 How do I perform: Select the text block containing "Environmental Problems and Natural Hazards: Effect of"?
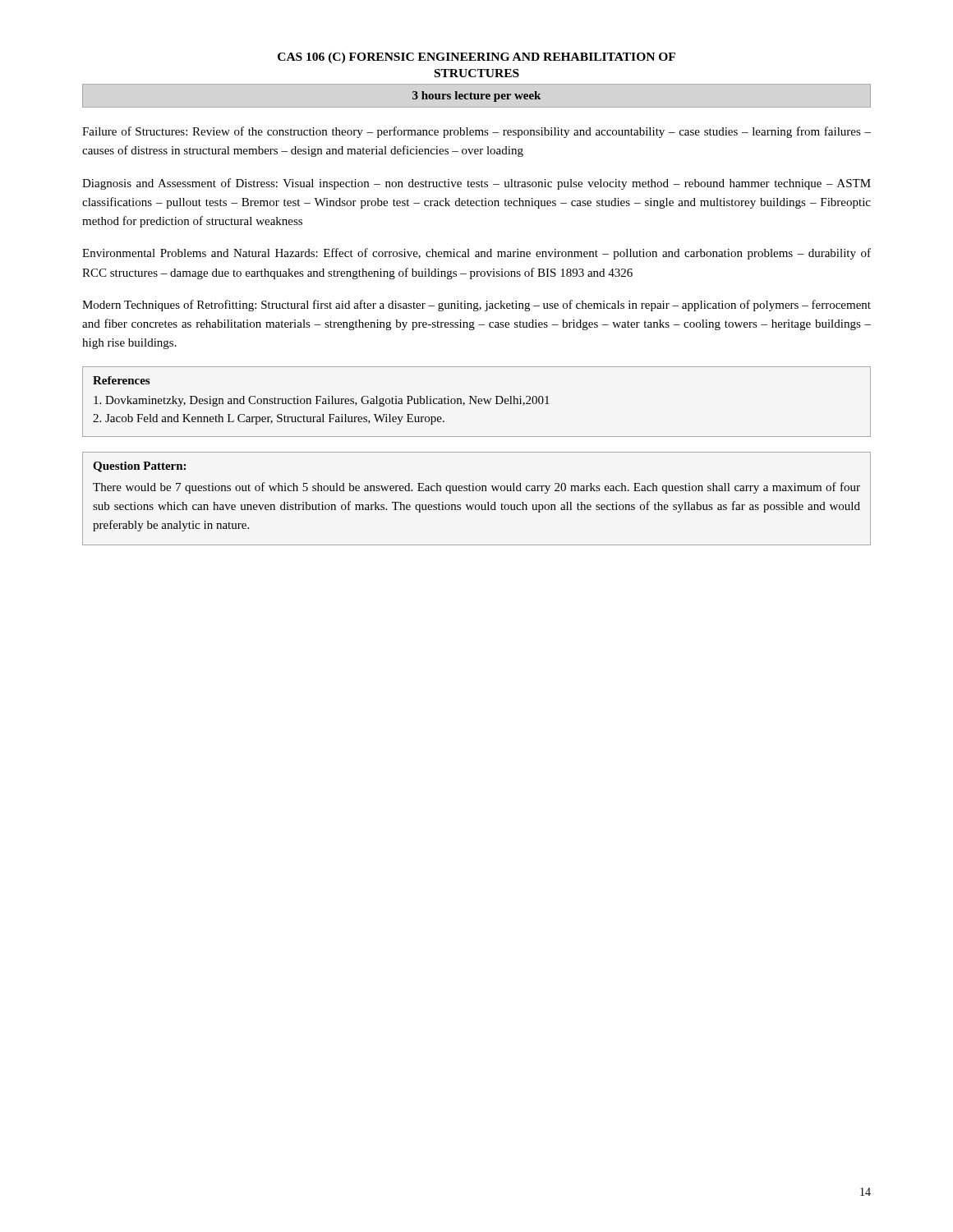click(476, 263)
